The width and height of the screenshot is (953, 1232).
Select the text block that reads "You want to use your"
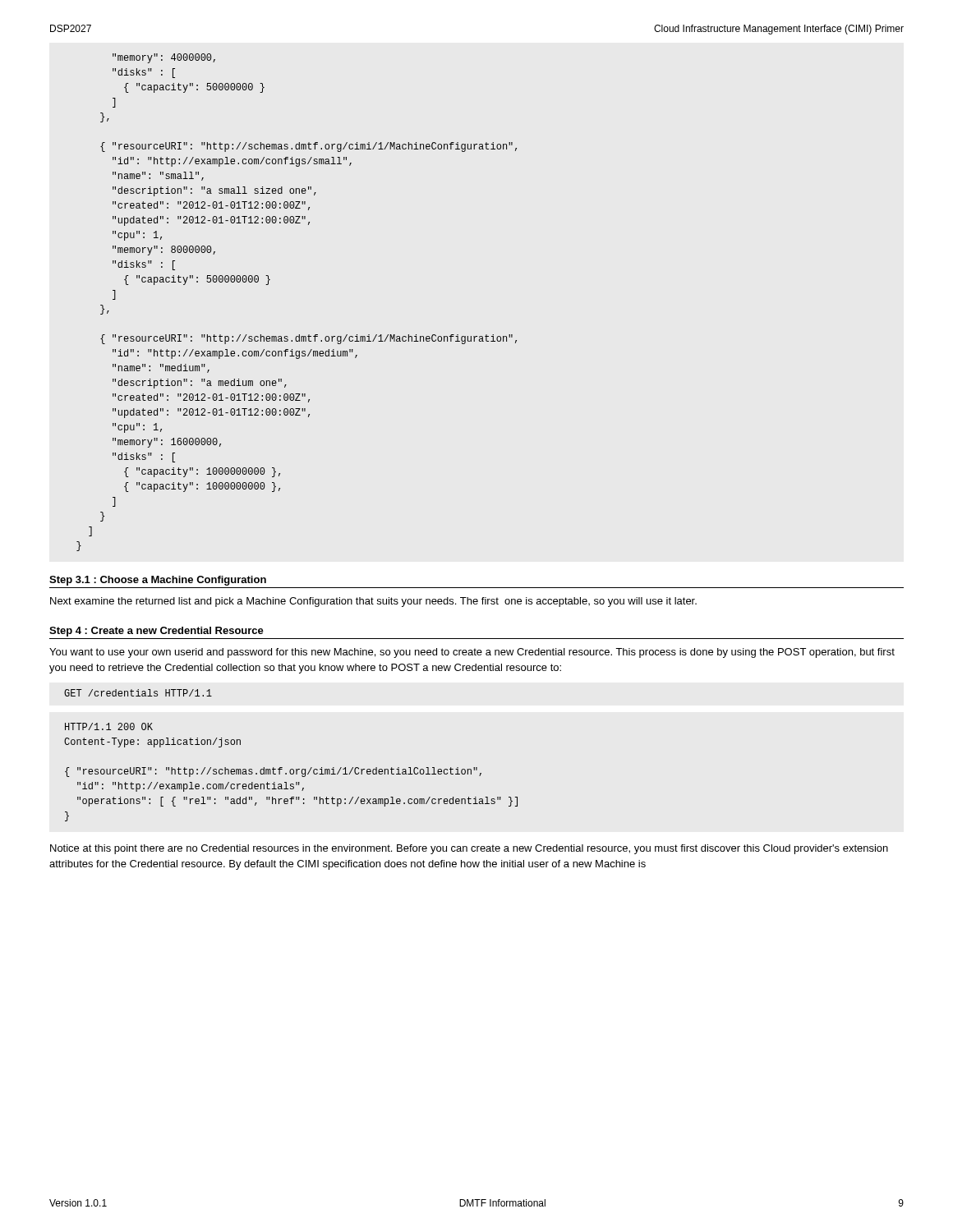[x=472, y=659]
